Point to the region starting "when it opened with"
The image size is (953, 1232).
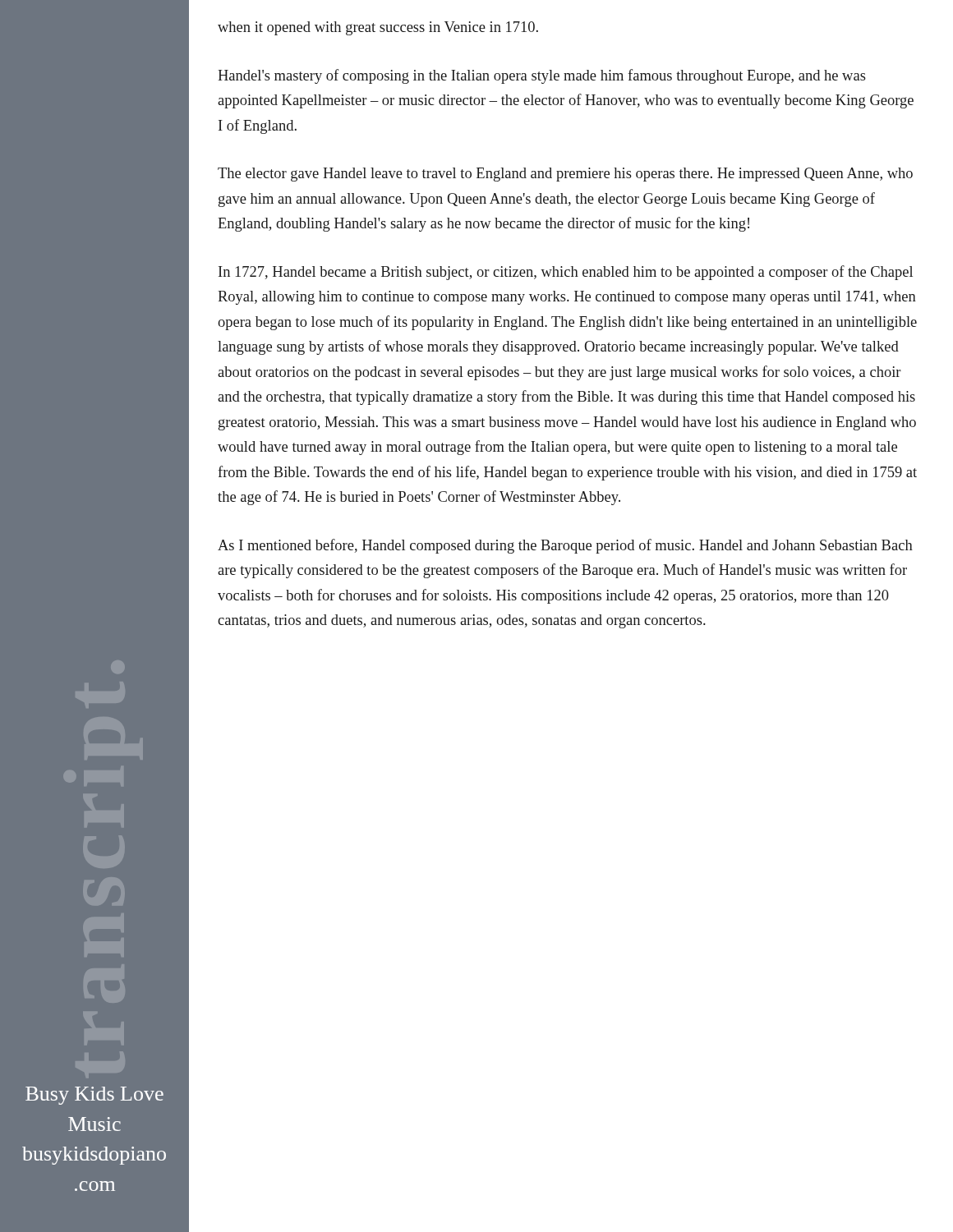point(378,27)
